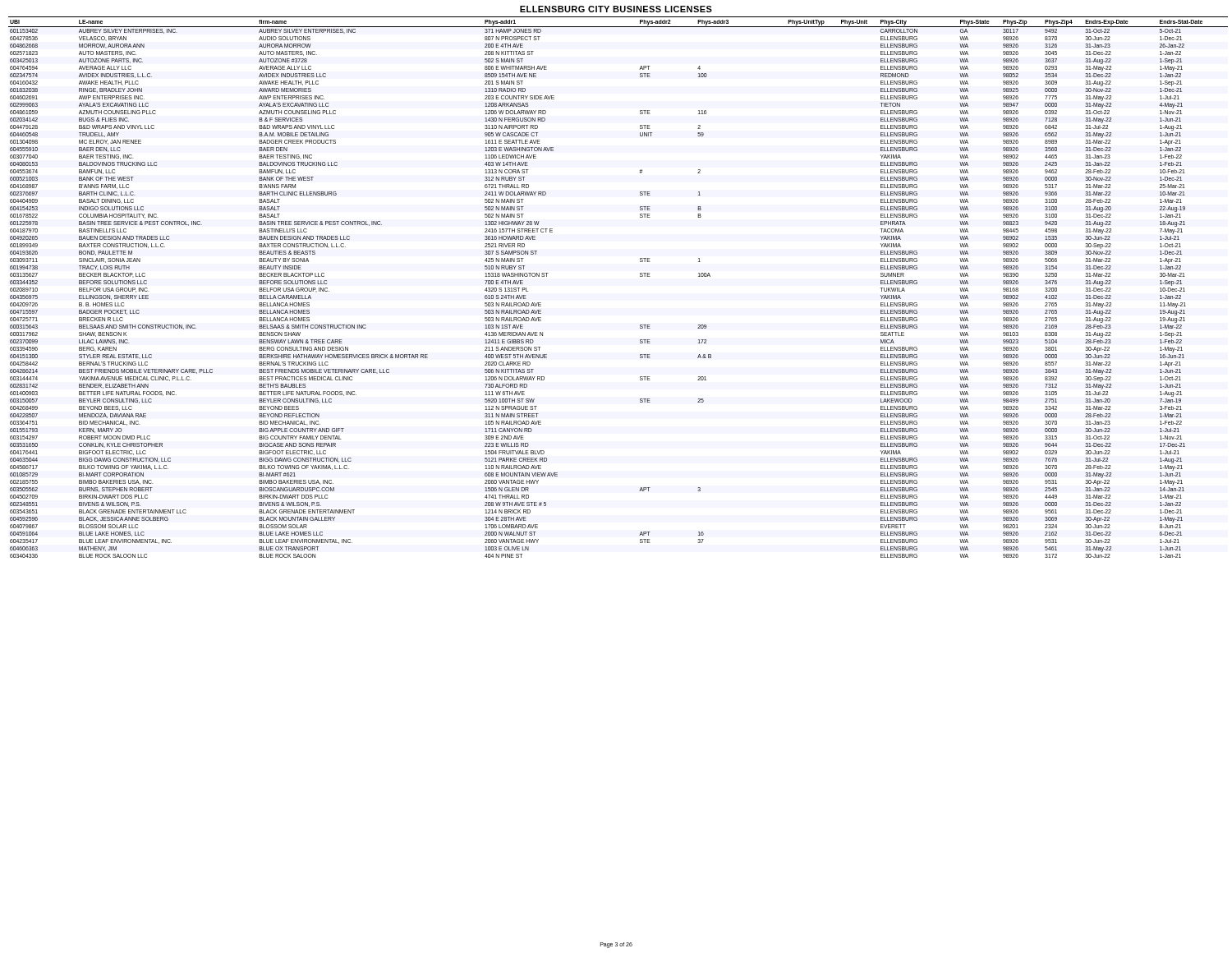Select the table that reads "BASTINELLI'S LLC"
Image resolution: width=1232 pixels, height=953 pixels.
[616, 288]
